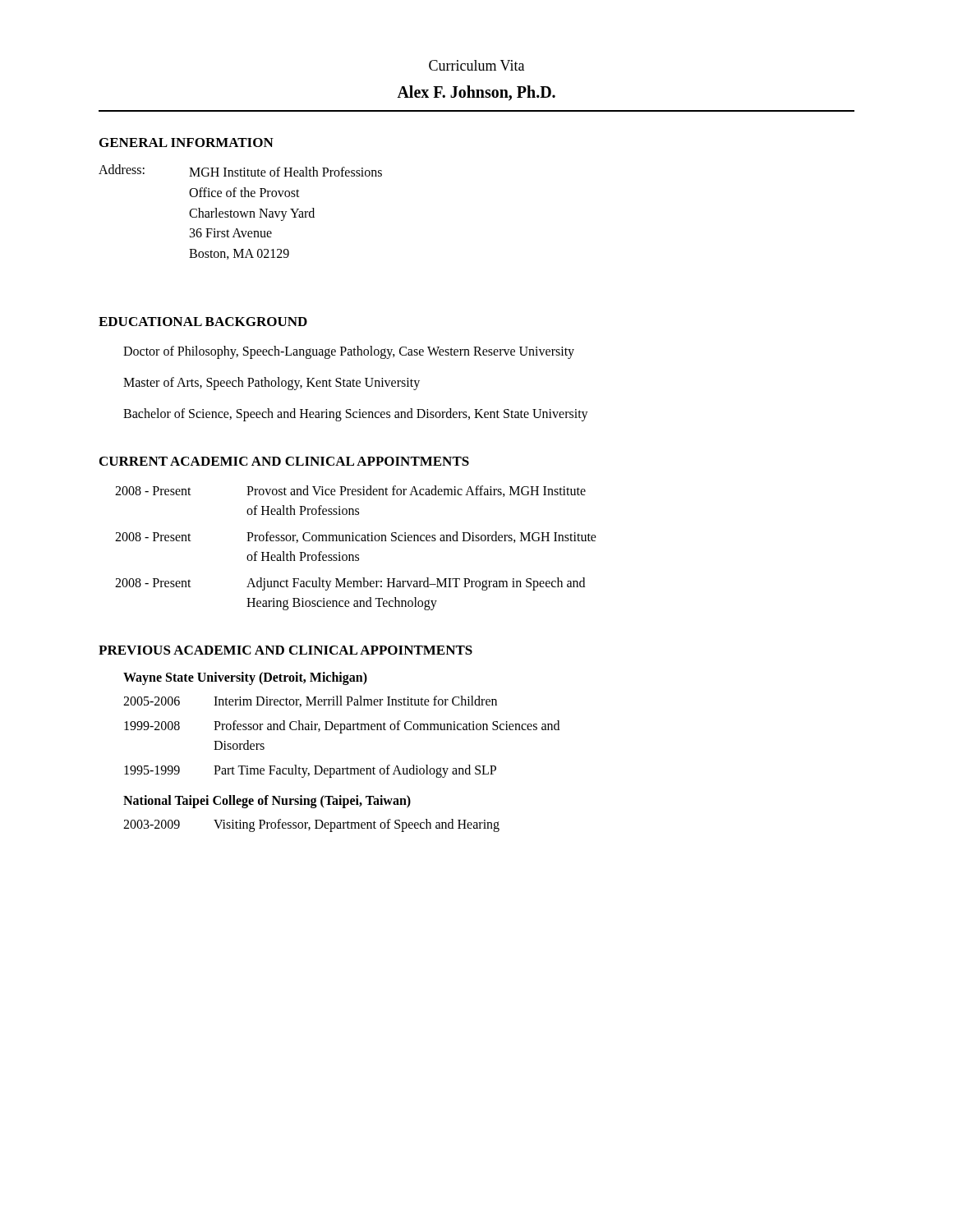Locate the region starting "GENERAL INFORMATION"

click(x=186, y=143)
